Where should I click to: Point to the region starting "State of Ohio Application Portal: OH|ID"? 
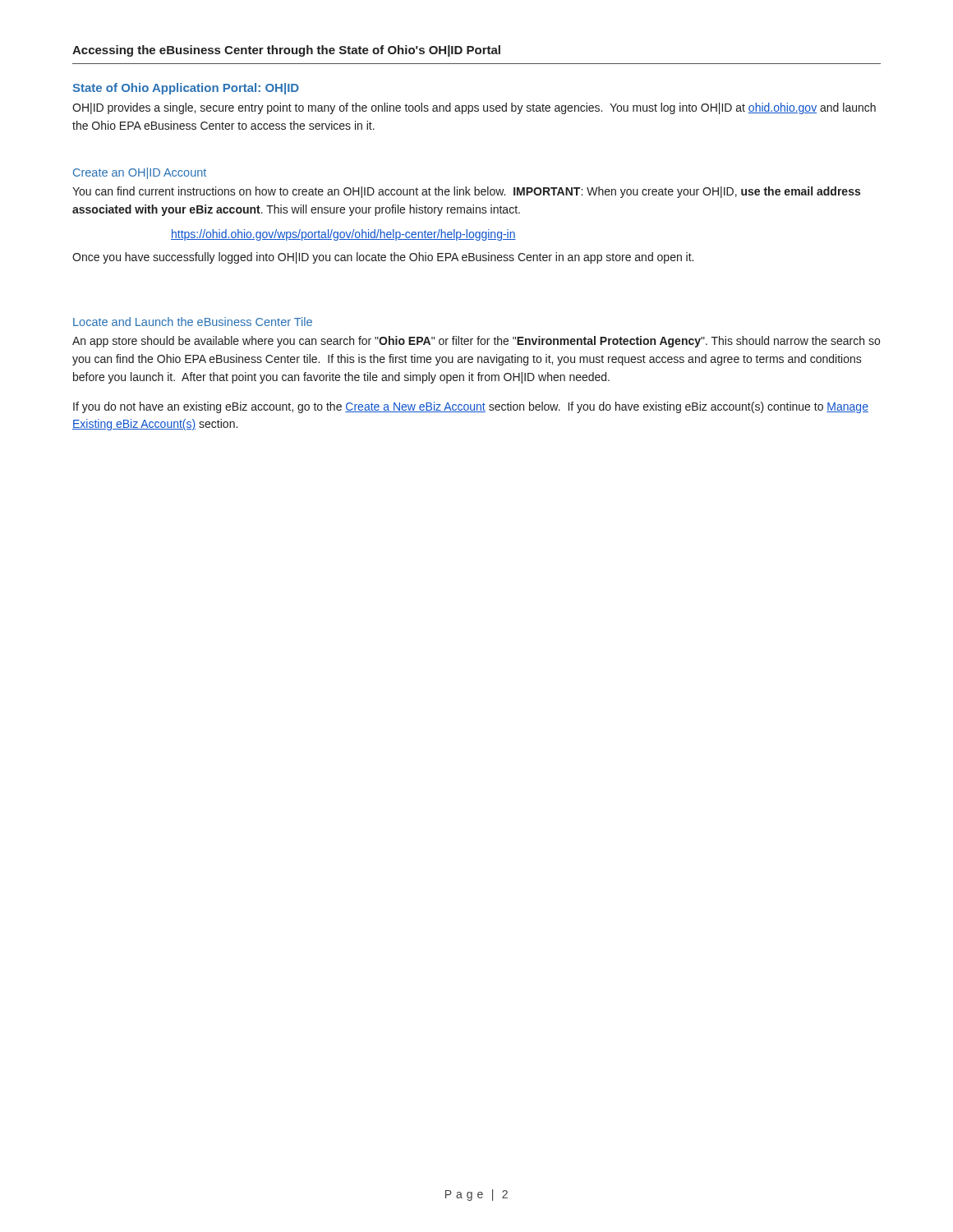186,87
